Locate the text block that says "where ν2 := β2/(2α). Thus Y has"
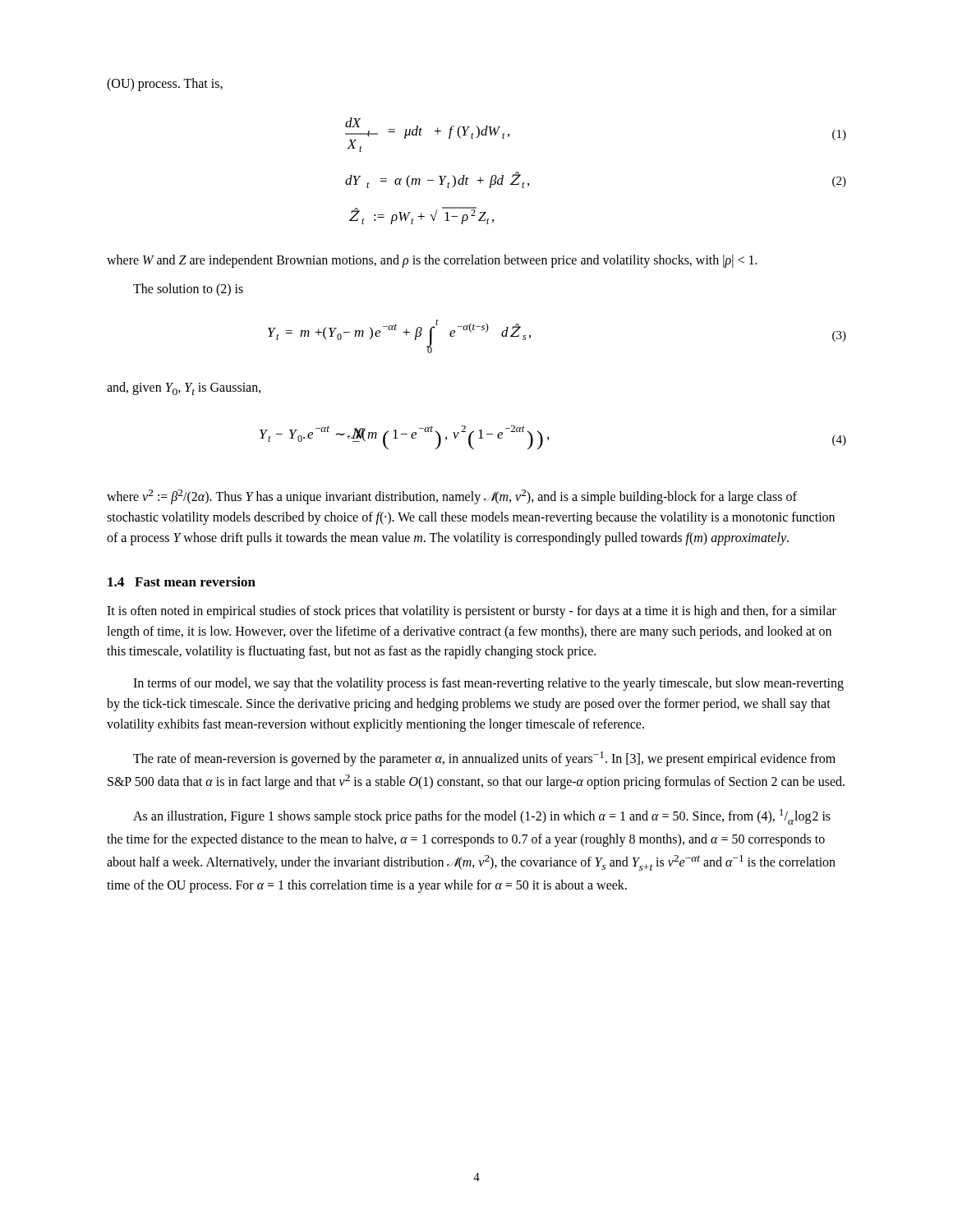953x1232 pixels. point(471,515)
